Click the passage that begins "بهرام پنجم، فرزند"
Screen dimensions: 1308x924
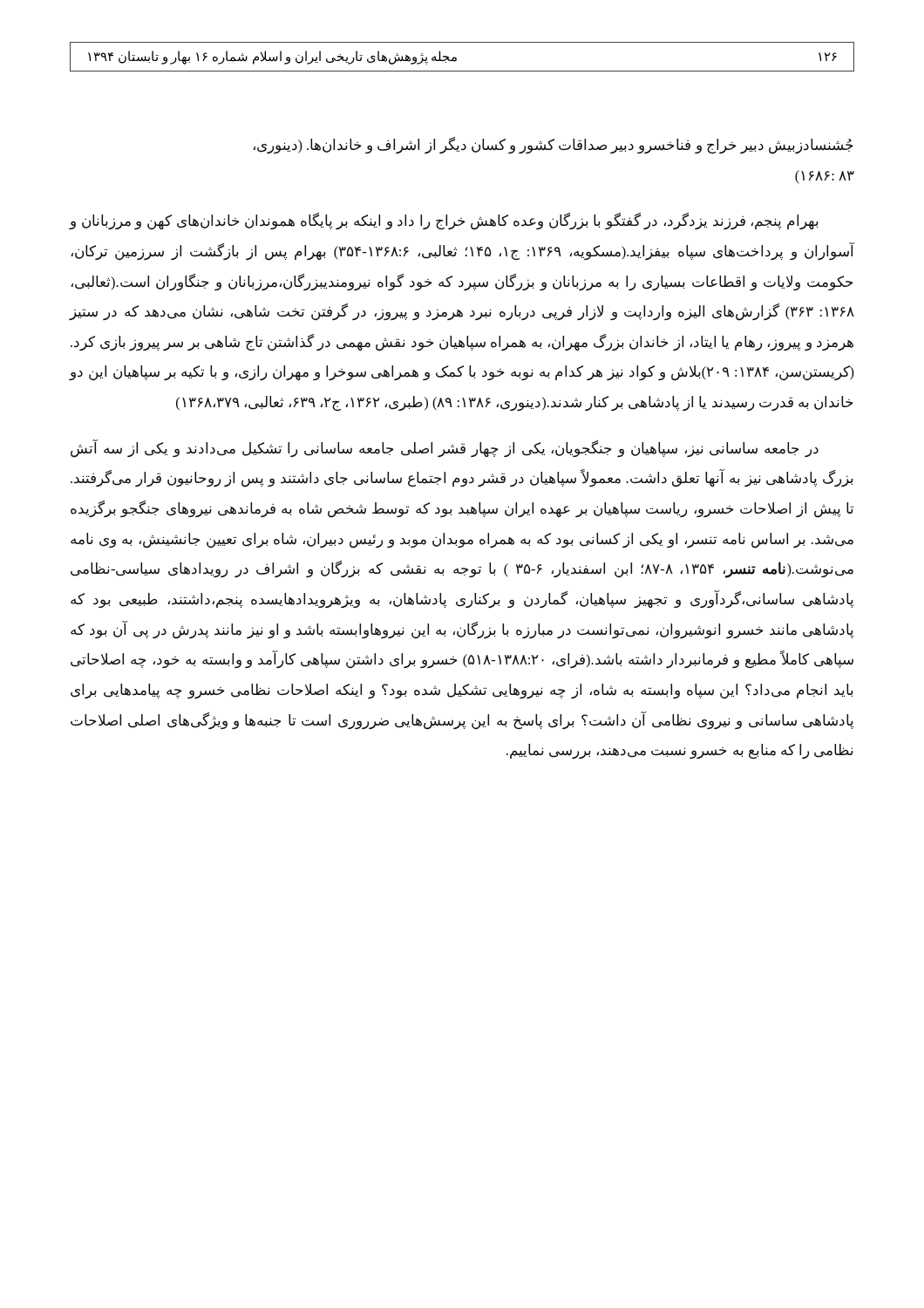point(462,312)
